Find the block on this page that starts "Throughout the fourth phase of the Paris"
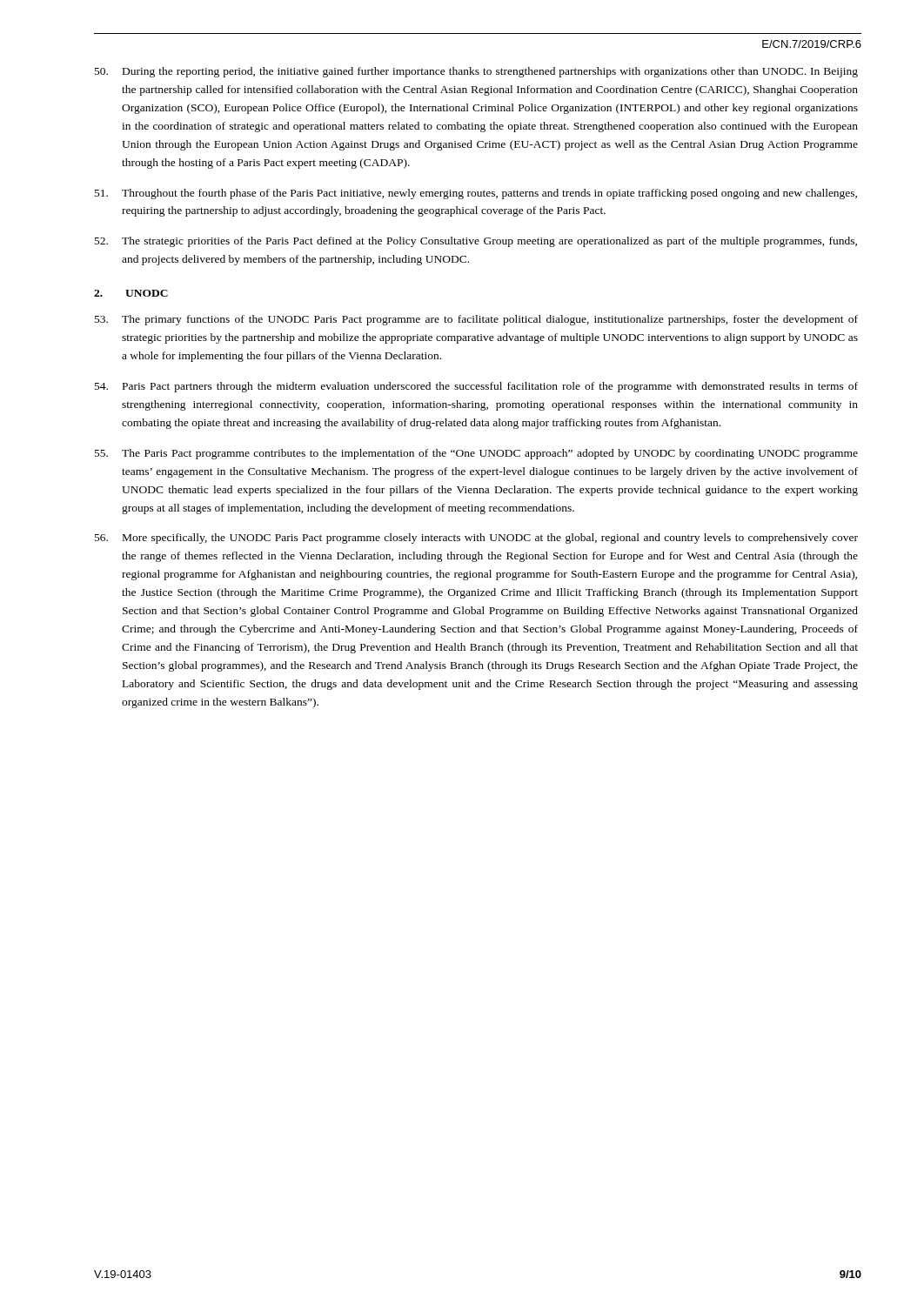Viewport: 924px width, 1305px height. [476, 202]
